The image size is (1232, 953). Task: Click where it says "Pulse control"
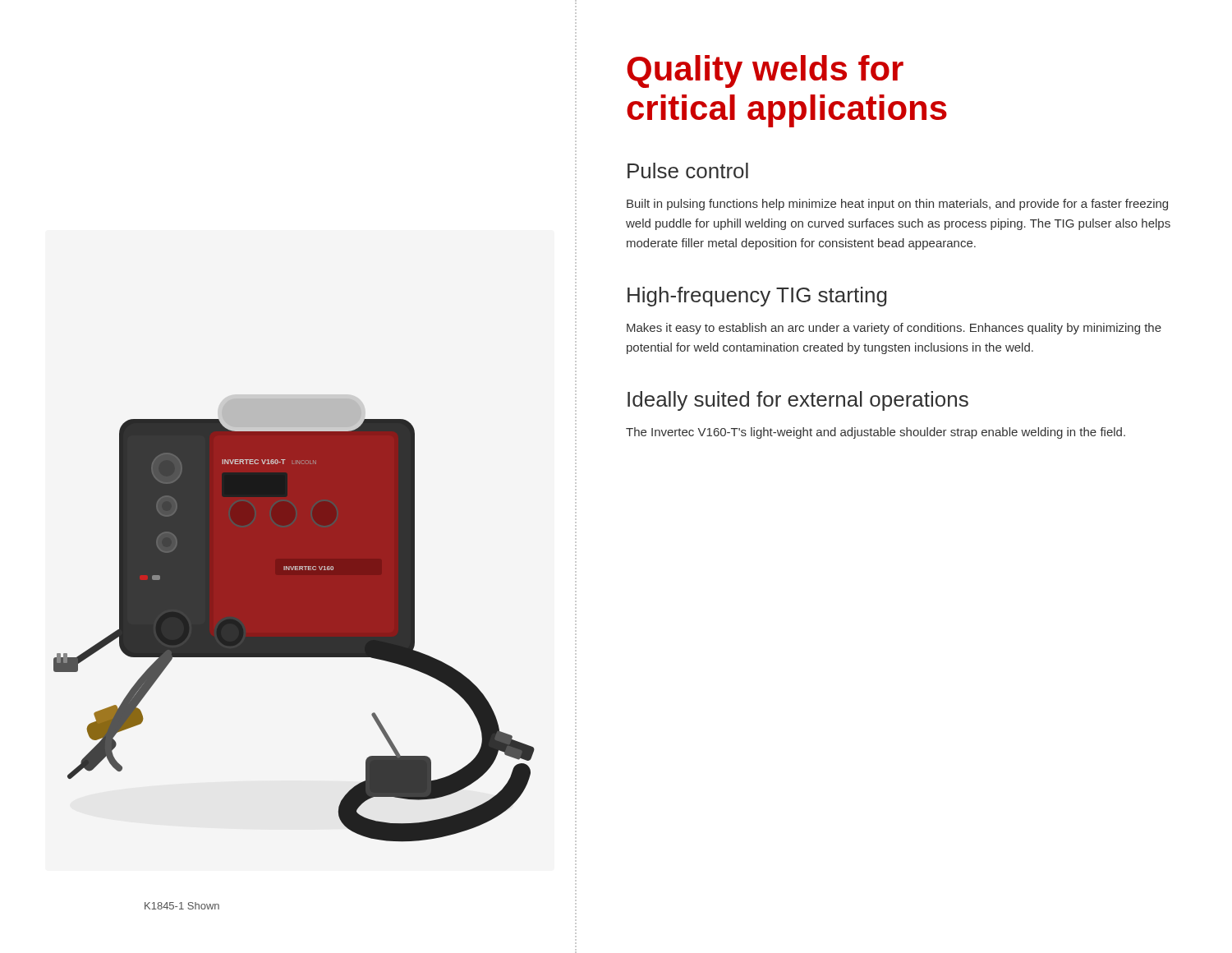(688, 170)
